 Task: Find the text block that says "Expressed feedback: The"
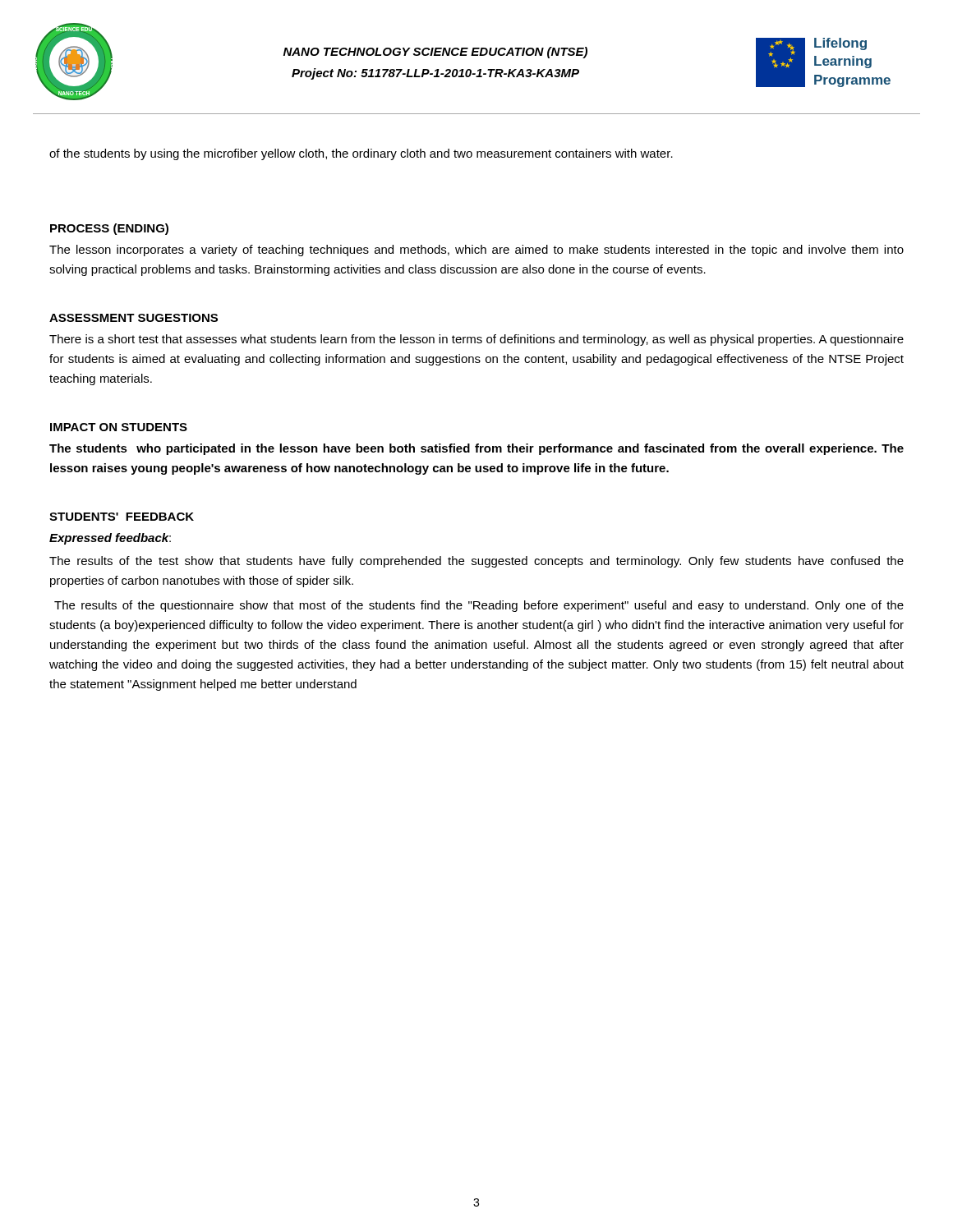pyautogui.click(x=476, y=611)
